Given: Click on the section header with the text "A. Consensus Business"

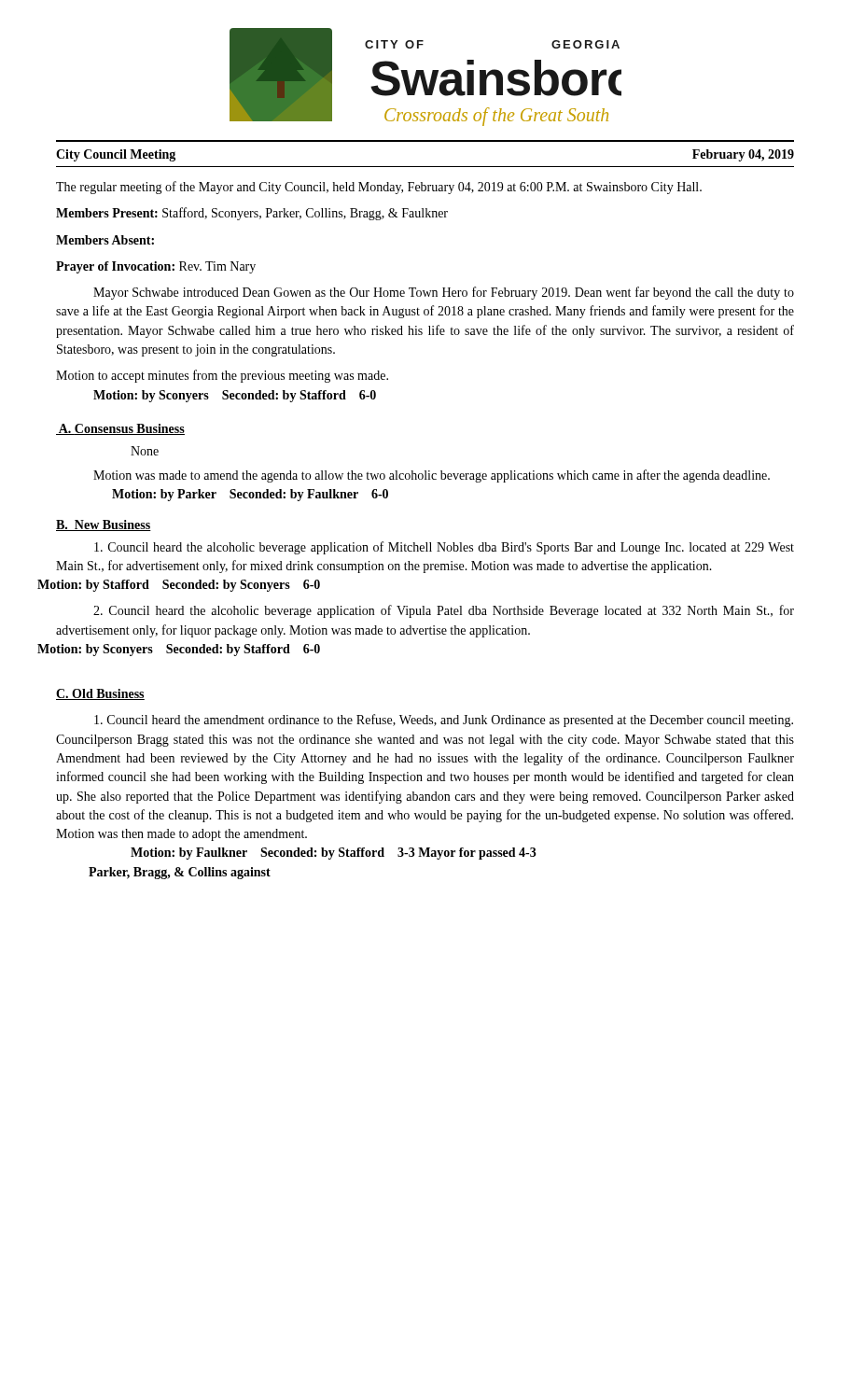Looking at the screenshot, I should (x=120, y=429).
